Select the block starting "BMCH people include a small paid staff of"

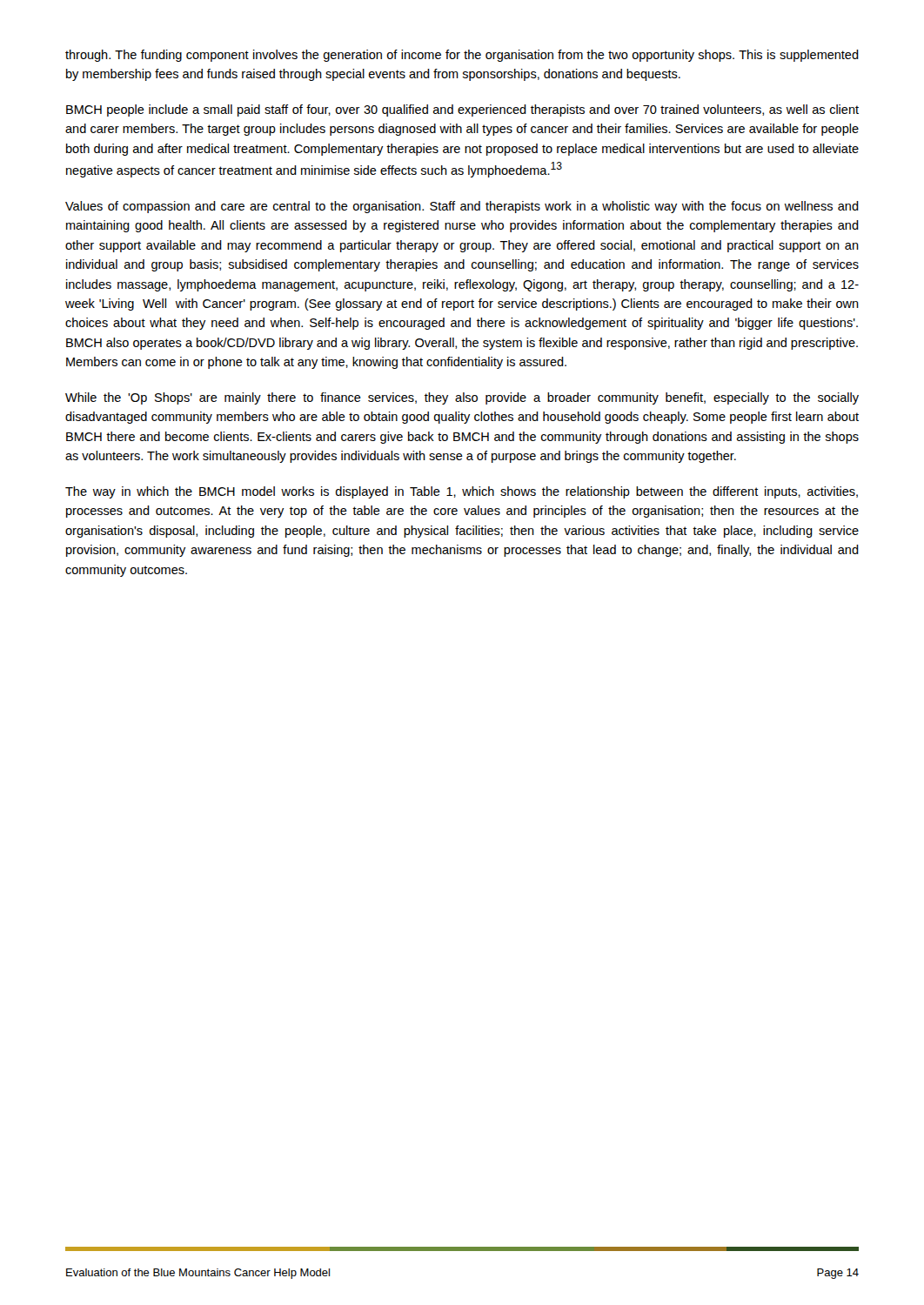point(462,140)
